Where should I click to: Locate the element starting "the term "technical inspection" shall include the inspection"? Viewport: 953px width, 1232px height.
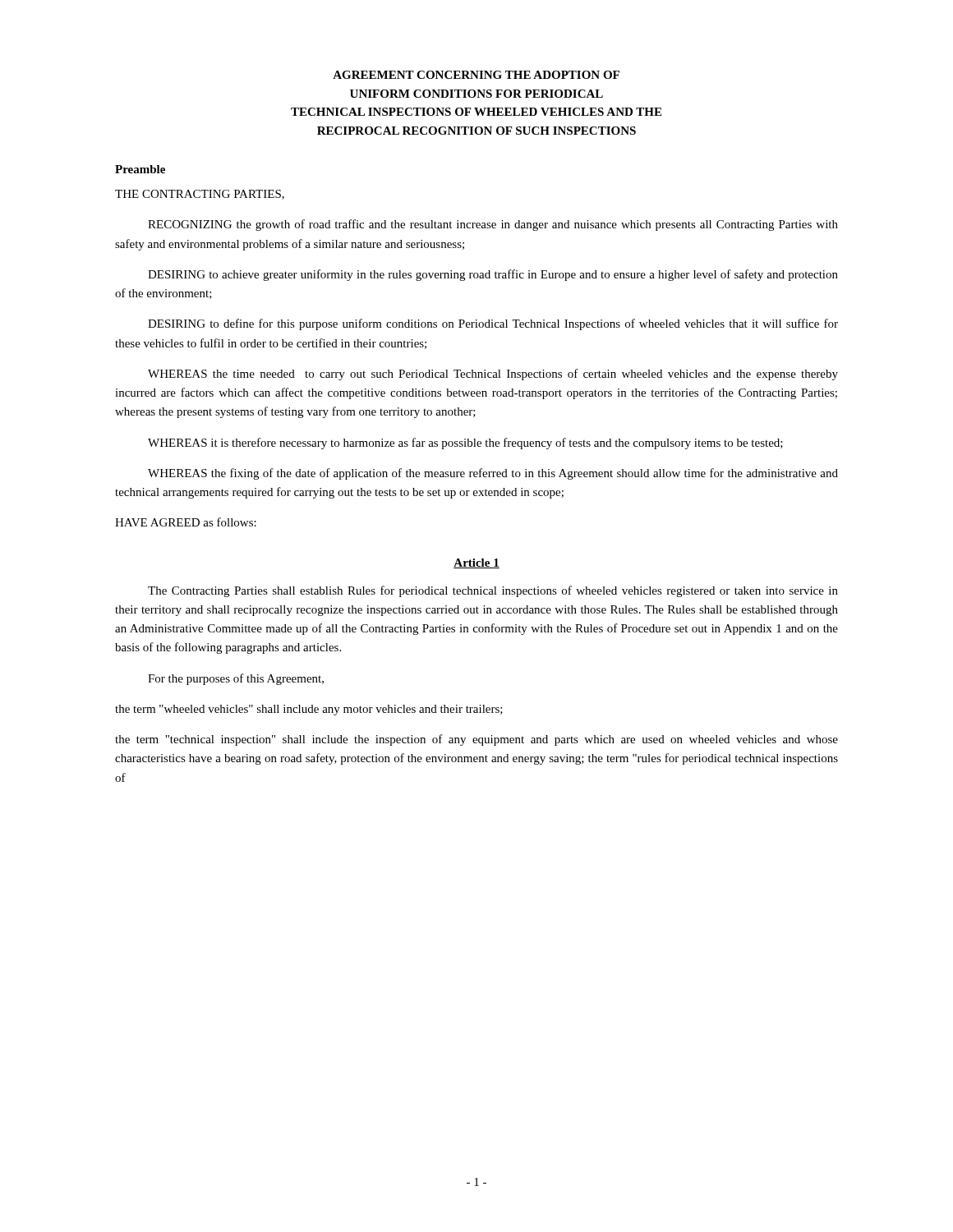point(476,758)
